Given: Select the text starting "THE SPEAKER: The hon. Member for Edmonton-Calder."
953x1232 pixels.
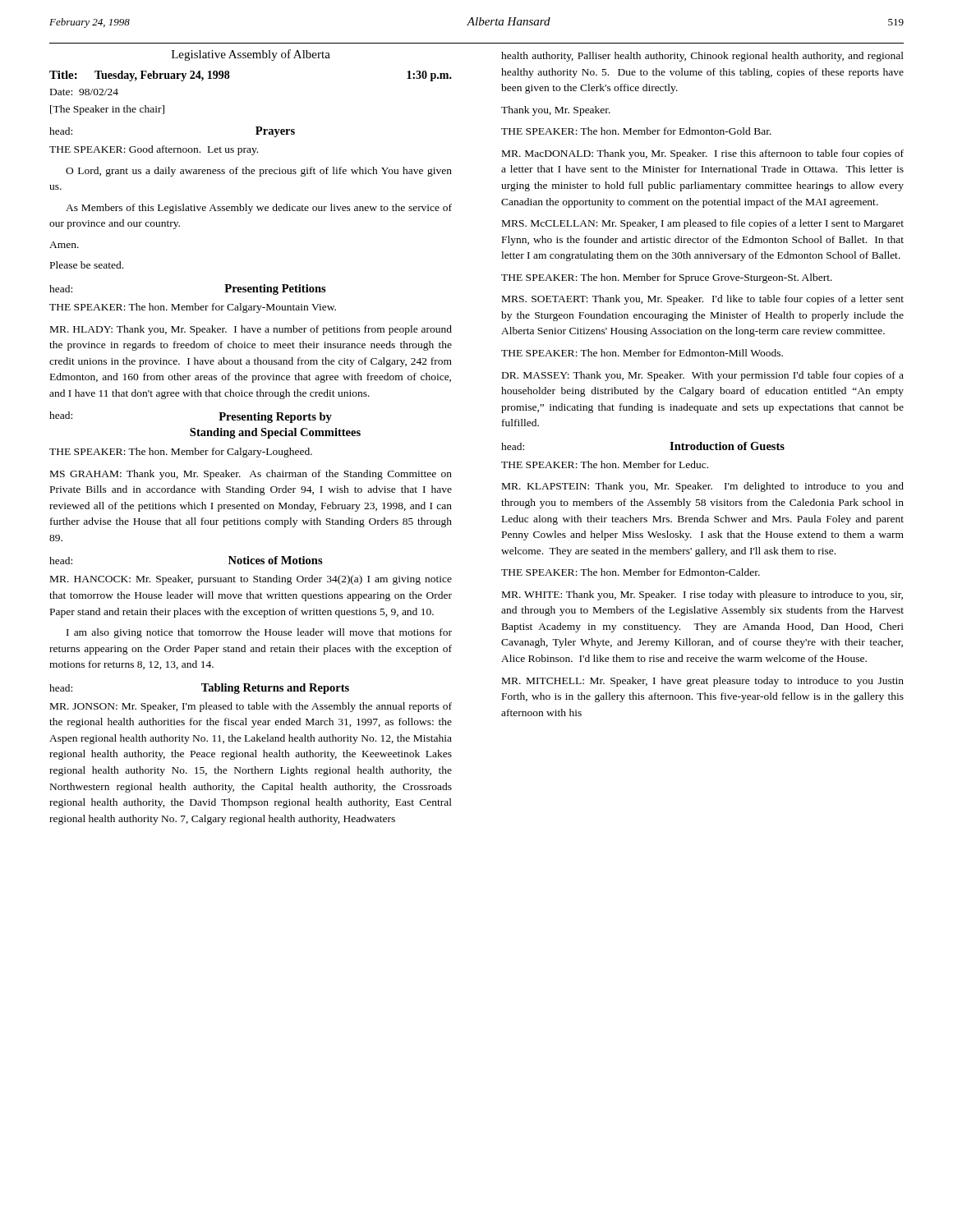Looking at the screenshot, I should click(x=702, y=572).
